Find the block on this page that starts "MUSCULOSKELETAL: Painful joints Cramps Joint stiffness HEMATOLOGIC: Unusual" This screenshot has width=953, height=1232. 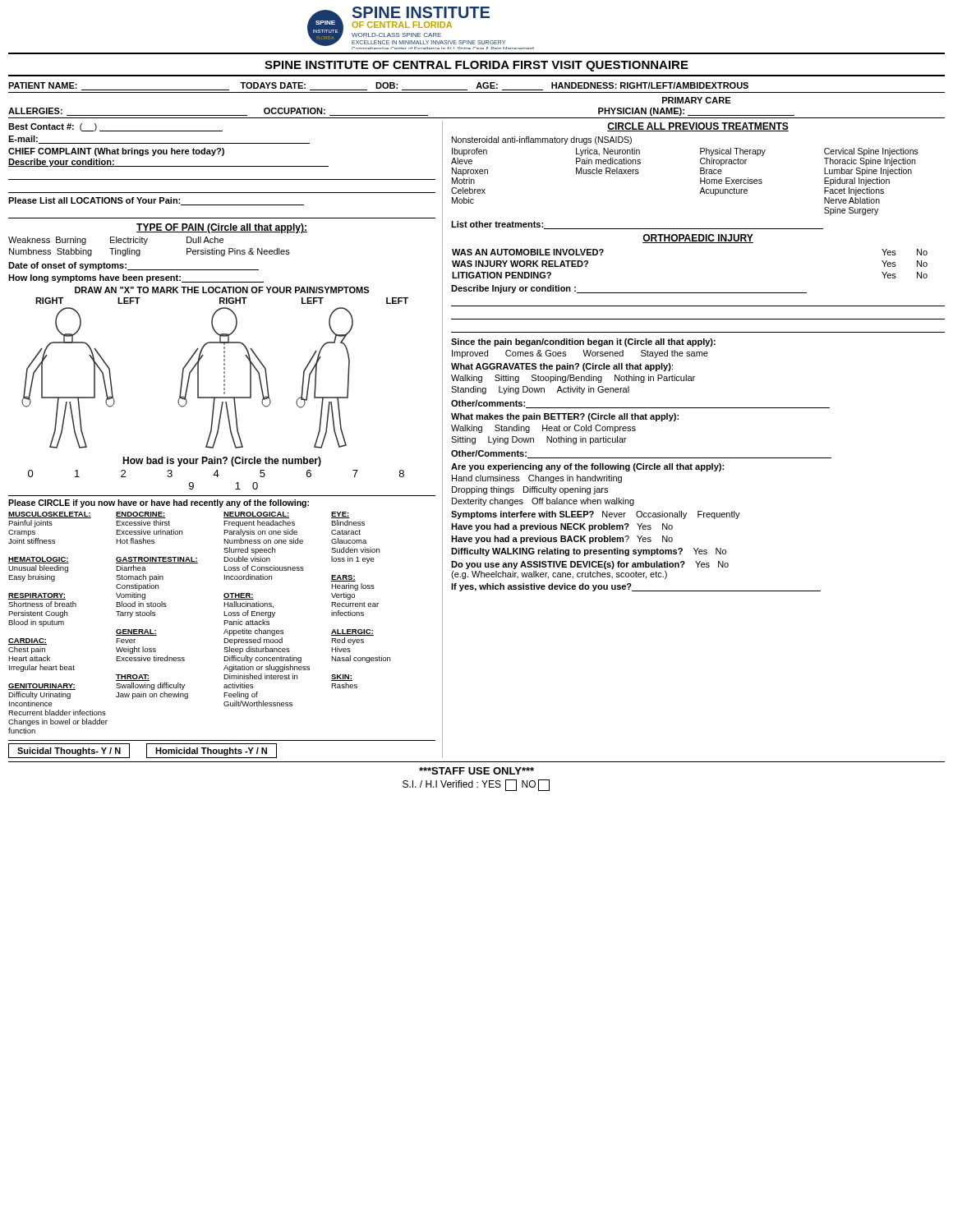222,622
